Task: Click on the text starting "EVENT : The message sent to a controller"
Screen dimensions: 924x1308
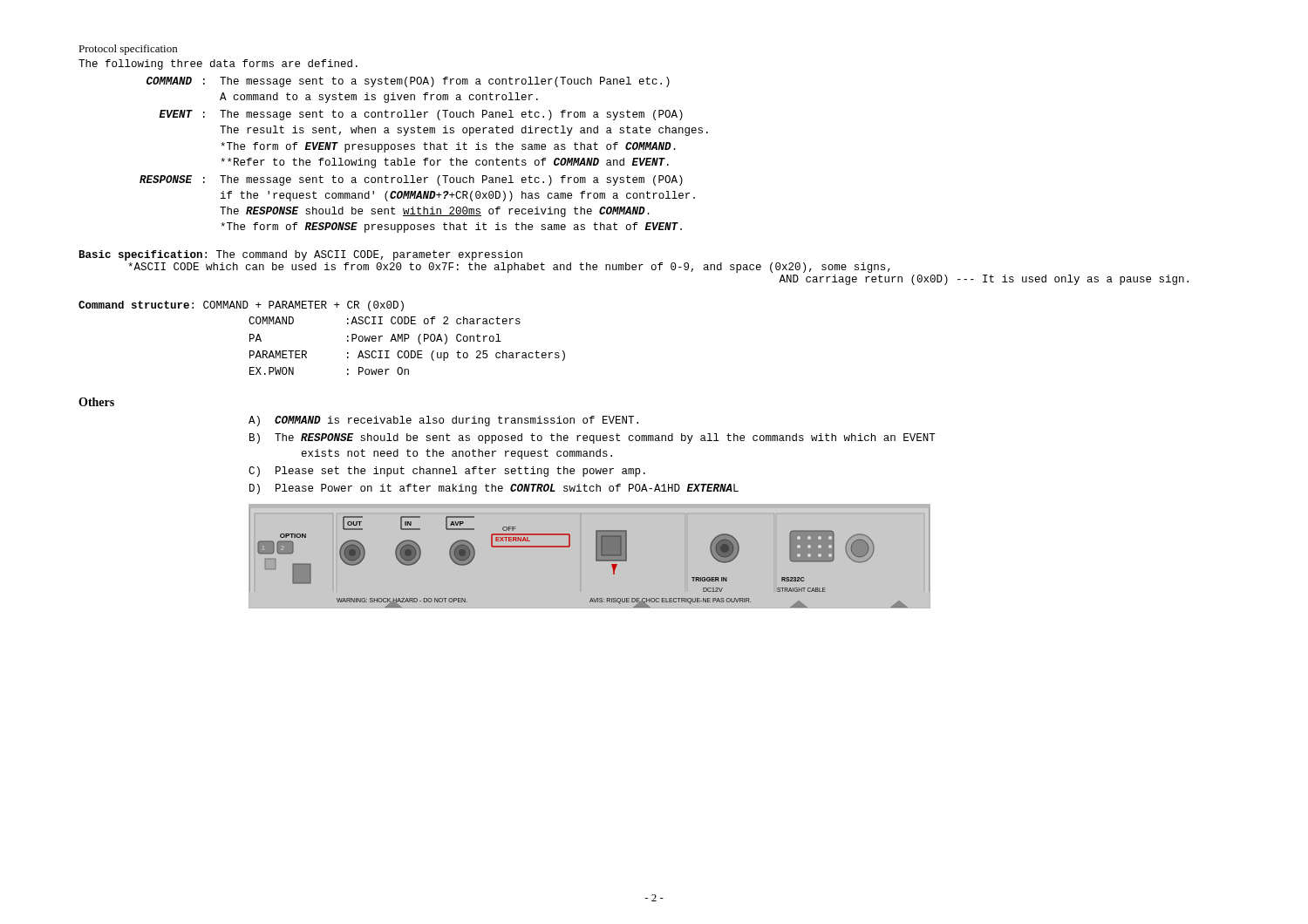Action: [654, 139]
